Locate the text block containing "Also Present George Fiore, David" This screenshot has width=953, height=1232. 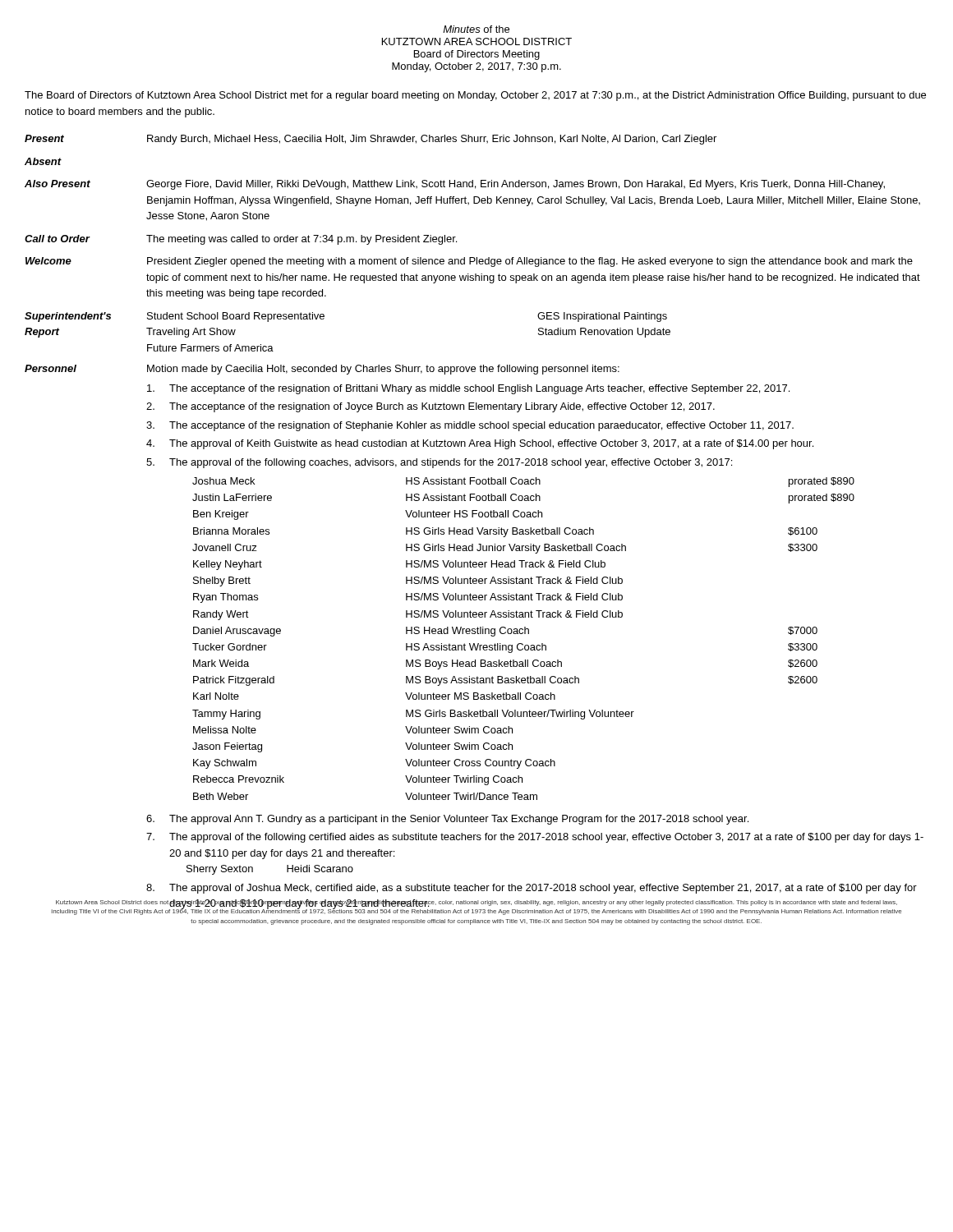click(476, 200)
